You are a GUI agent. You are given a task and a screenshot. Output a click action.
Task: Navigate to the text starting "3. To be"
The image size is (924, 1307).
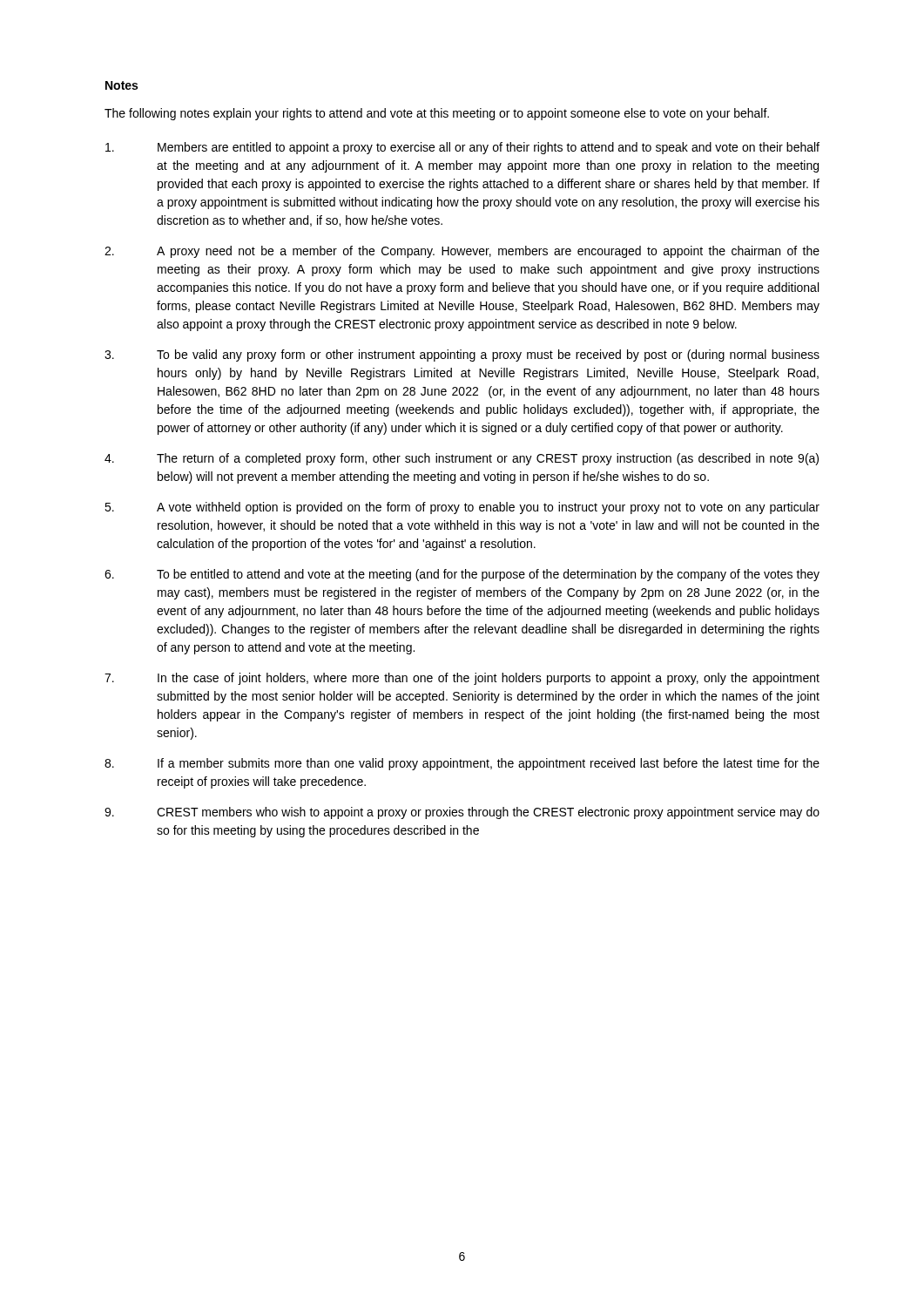(462, 392)
